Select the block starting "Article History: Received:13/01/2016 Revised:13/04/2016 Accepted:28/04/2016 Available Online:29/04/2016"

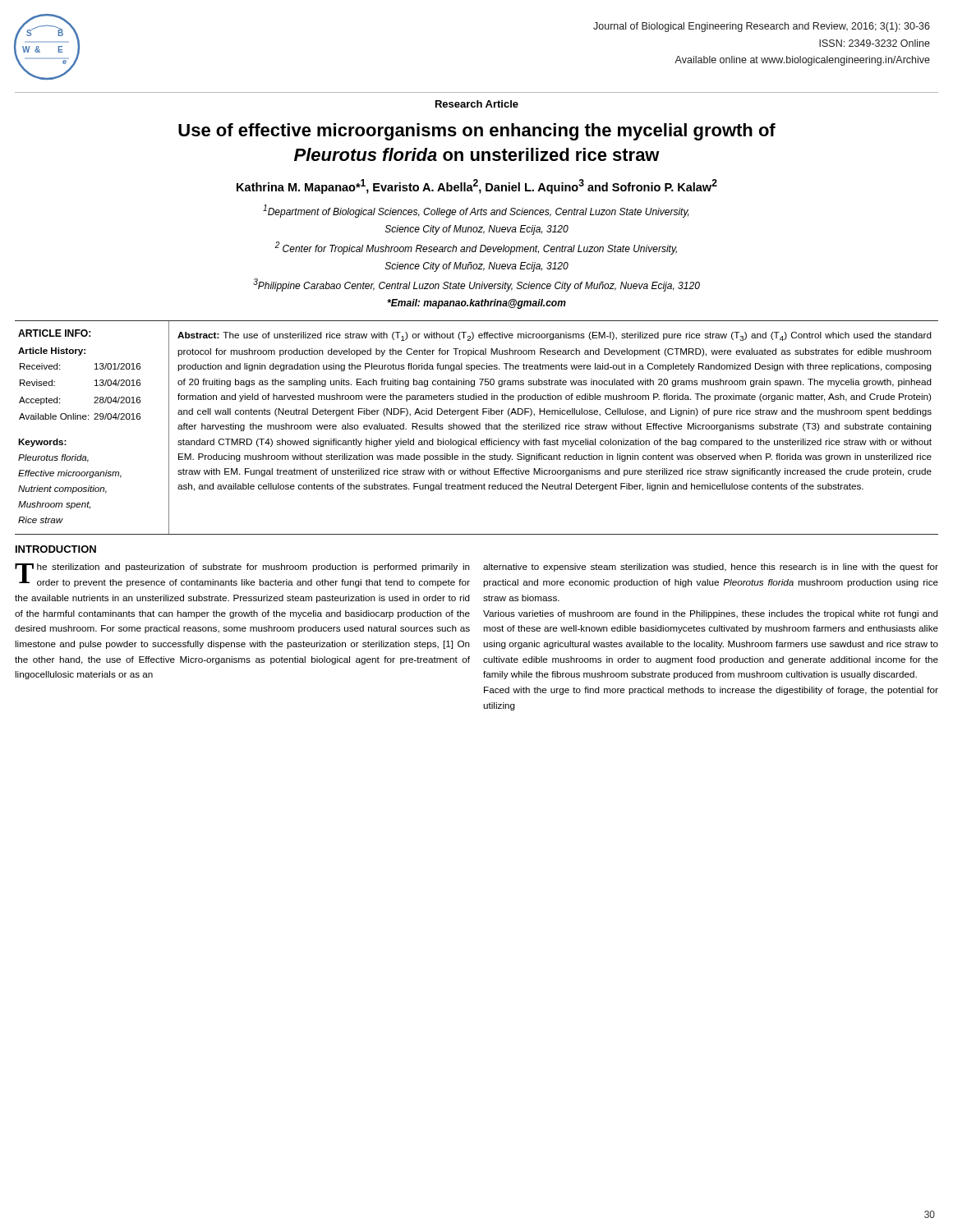coord(52,352)
